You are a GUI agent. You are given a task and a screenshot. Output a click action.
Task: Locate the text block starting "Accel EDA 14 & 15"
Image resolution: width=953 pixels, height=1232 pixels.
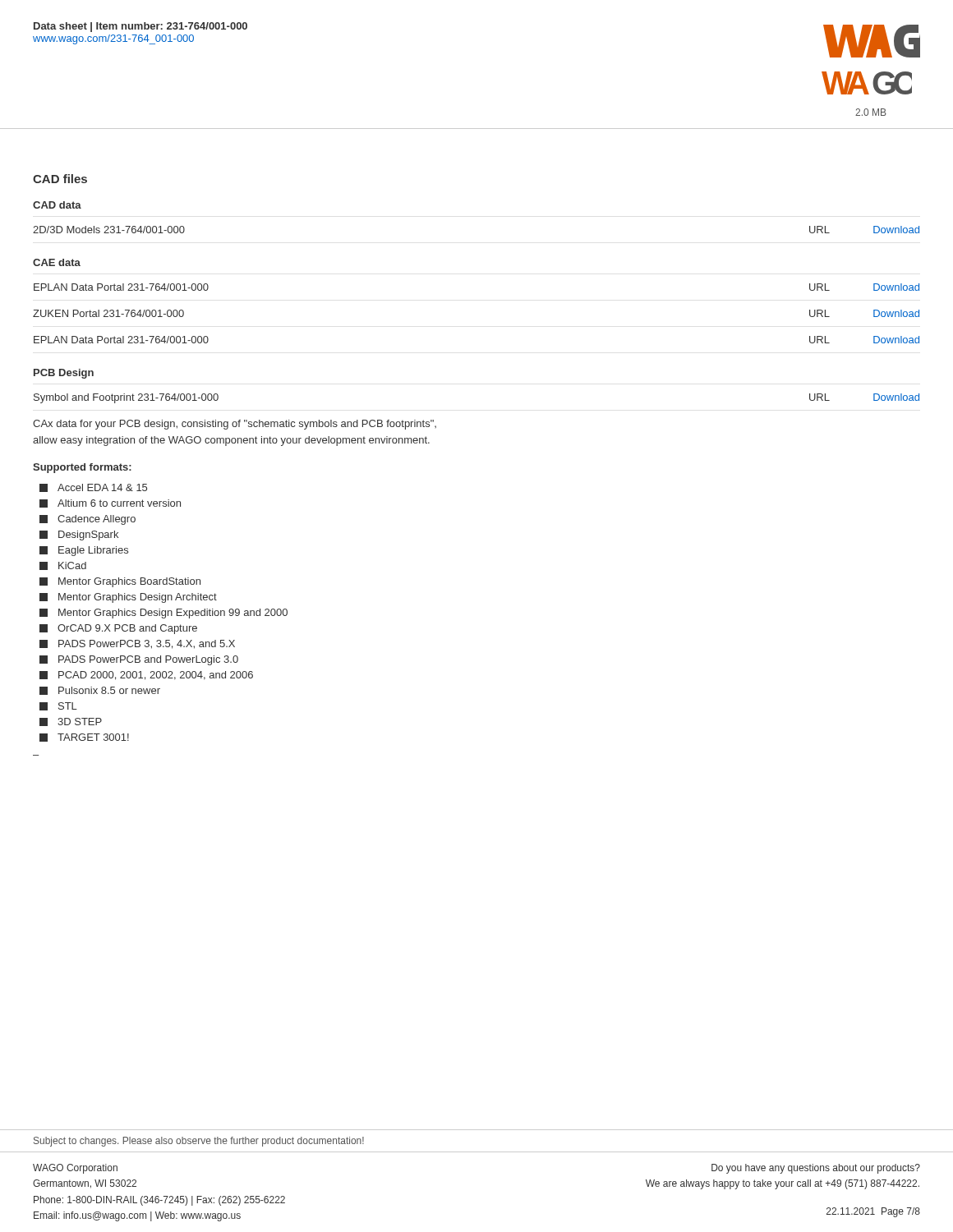tap(94, 488)
